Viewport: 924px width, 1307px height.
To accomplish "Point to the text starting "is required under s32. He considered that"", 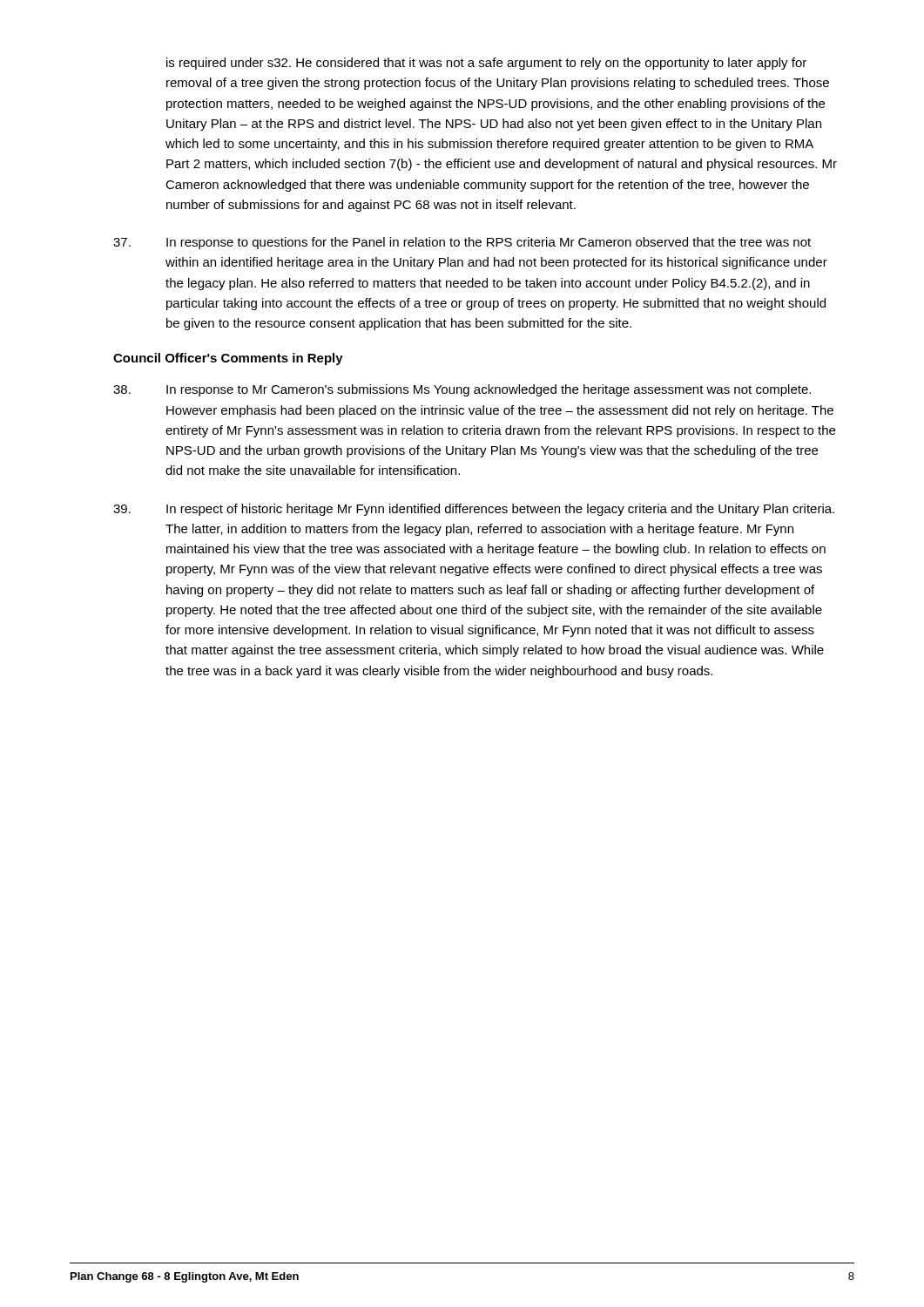I will [x=501, y=133].
